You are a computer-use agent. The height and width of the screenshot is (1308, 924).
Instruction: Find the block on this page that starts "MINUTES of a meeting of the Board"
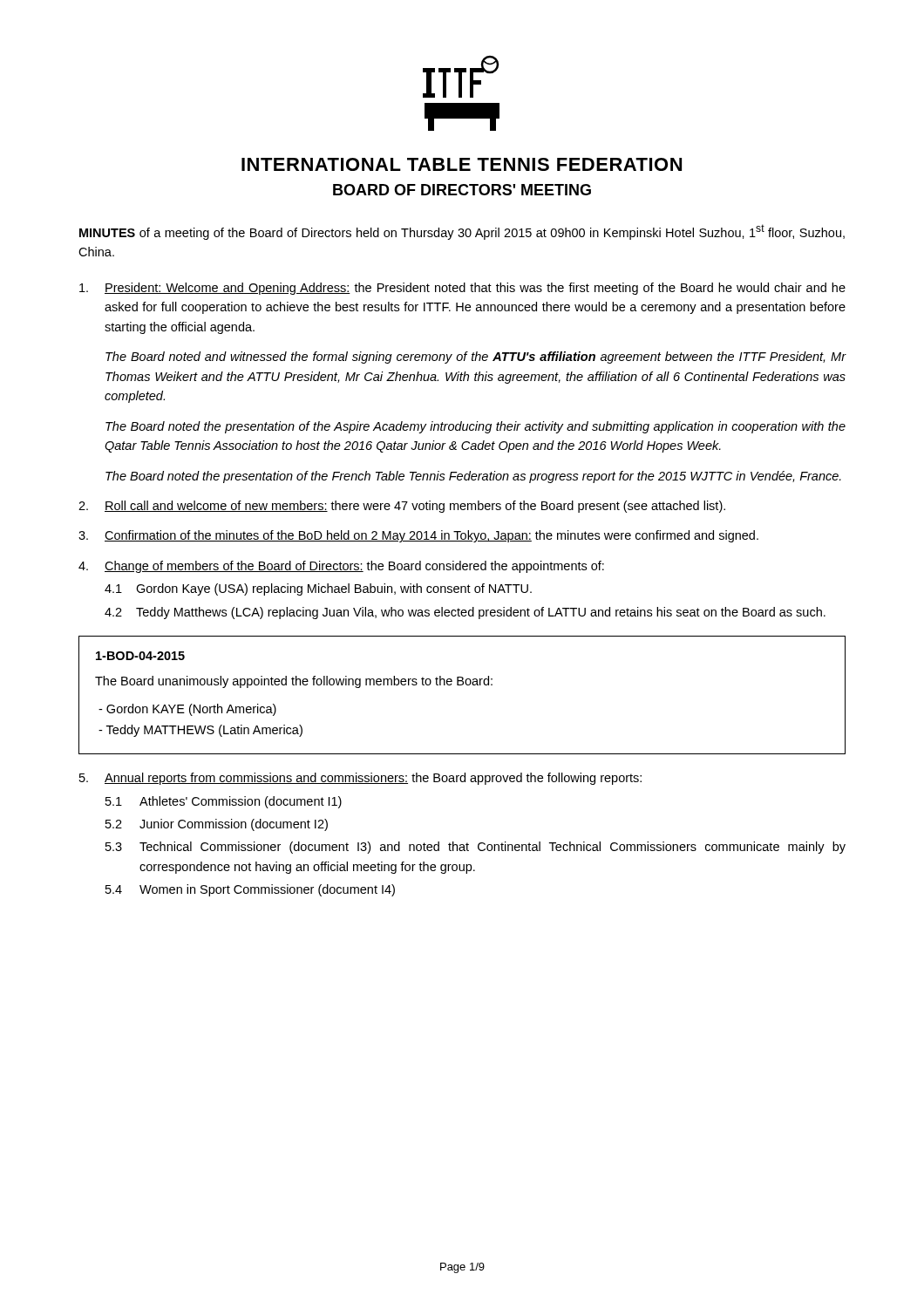click(x=462, y=241)
